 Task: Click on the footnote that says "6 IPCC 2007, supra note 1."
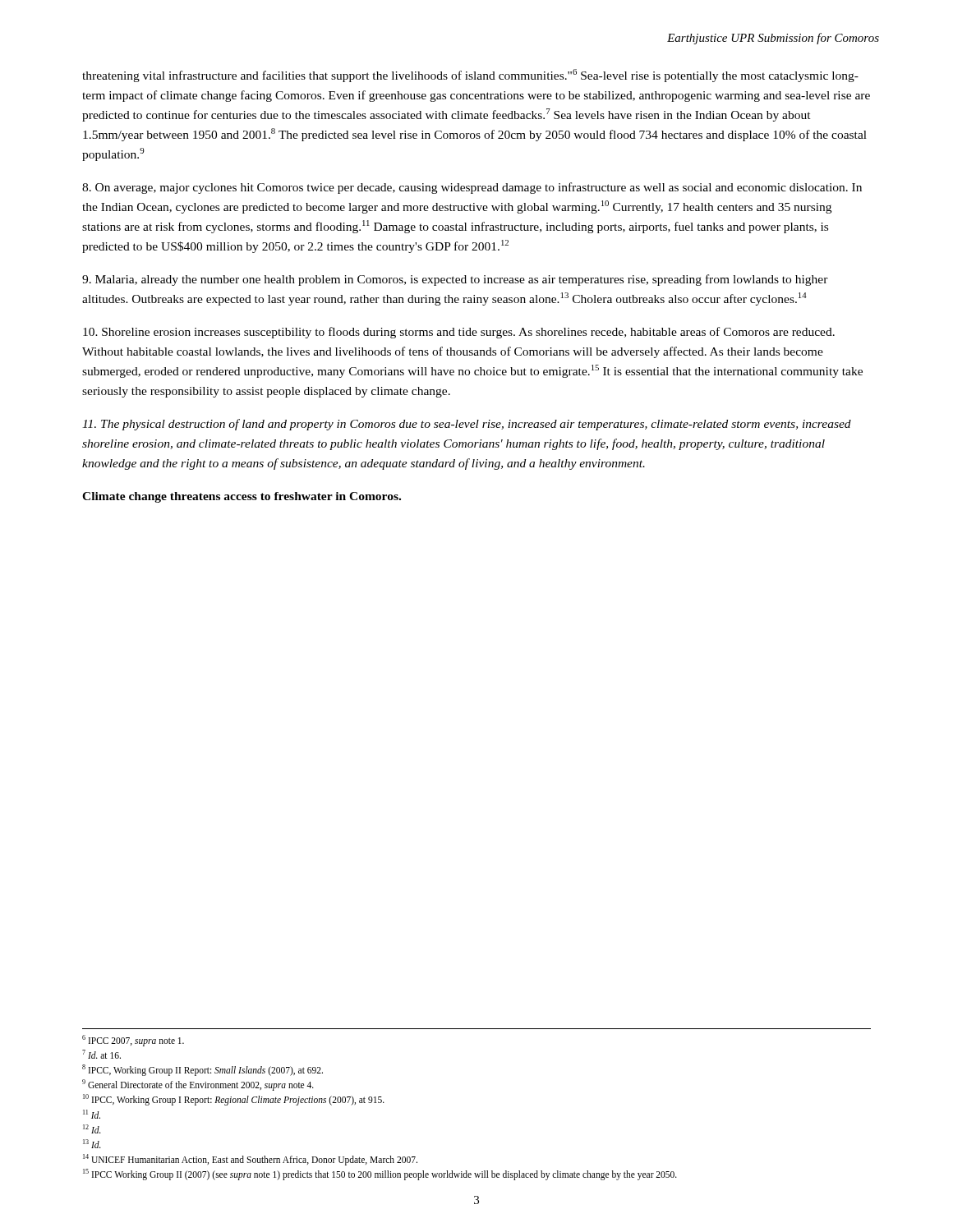(x=133, y=1041)
